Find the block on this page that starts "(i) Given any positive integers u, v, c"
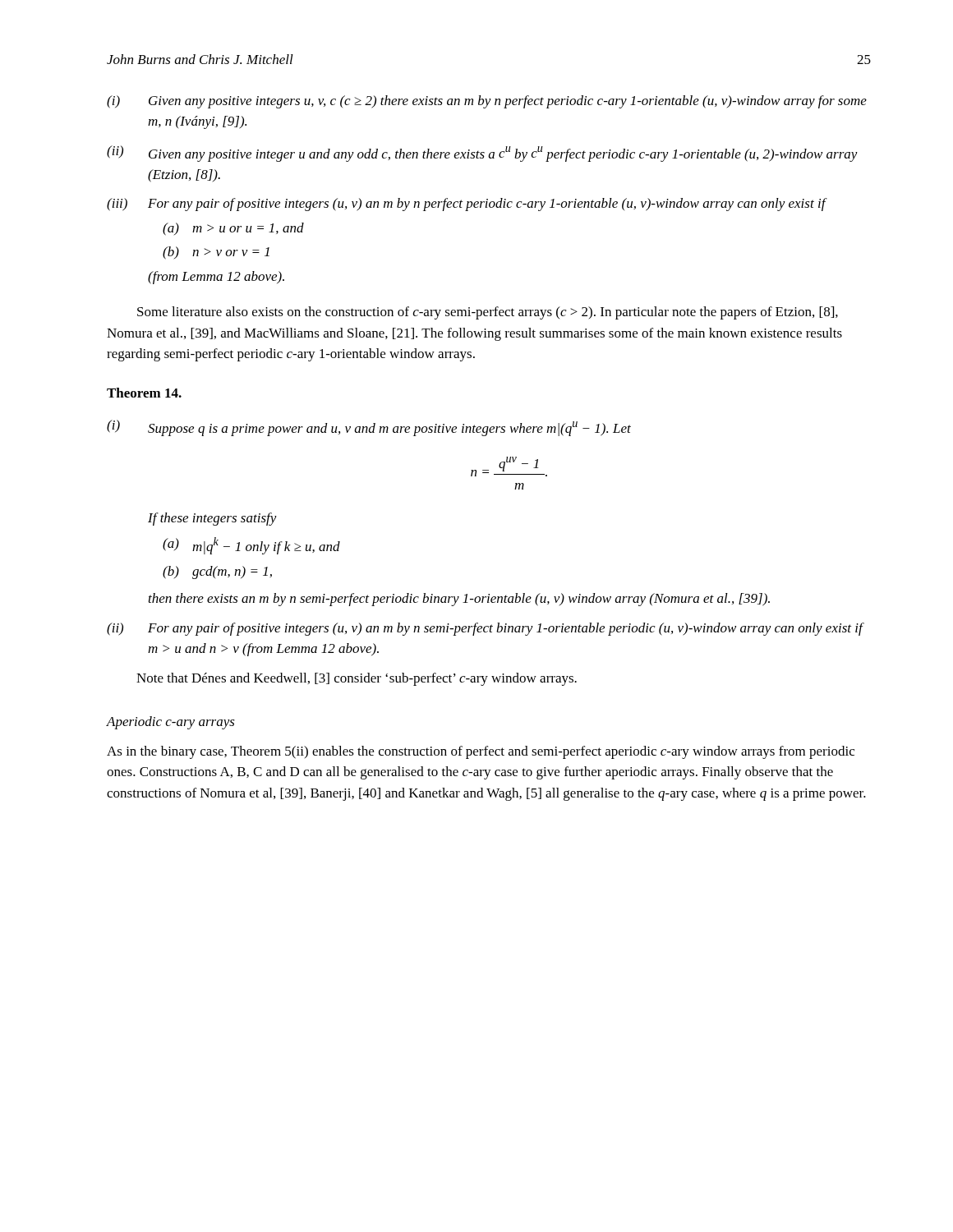This screenshot has width=953, height=1232. point(489,111)
